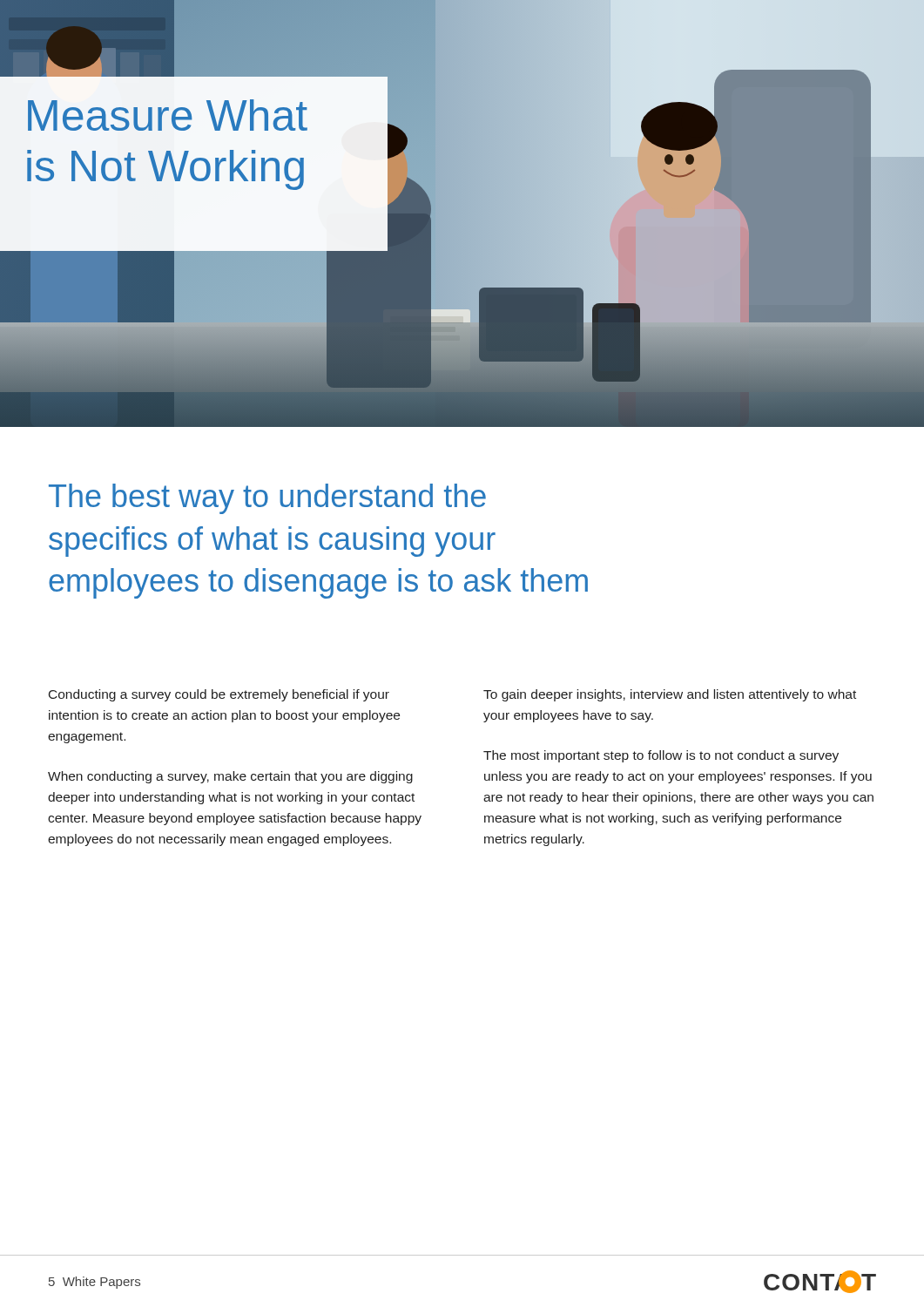924x1307 pixels.
Task: Select a photo
Action: [x=462, y=213]
